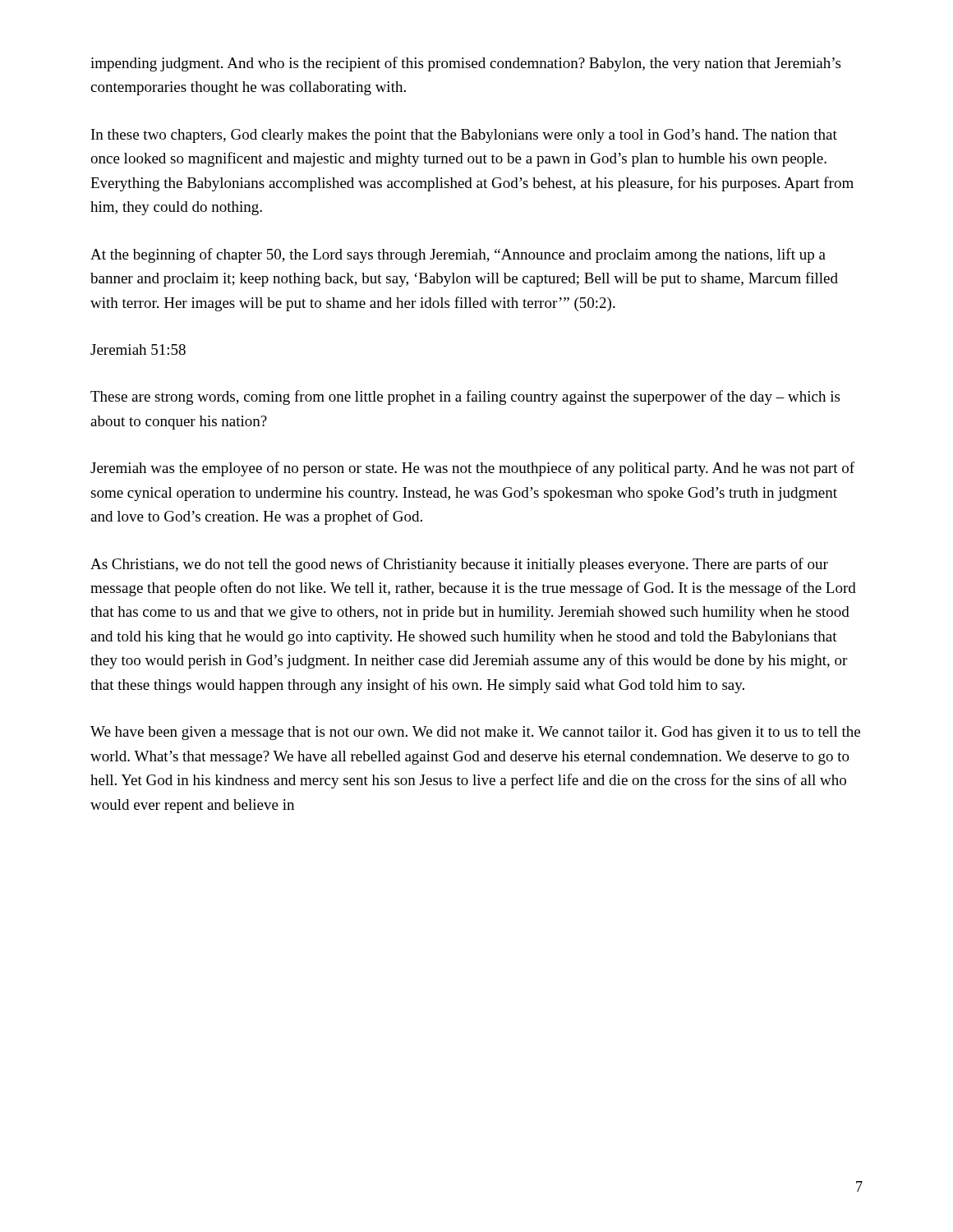Point to the block beginning "At the beginning of chapter 50, the Lord"

coord(464,278)
